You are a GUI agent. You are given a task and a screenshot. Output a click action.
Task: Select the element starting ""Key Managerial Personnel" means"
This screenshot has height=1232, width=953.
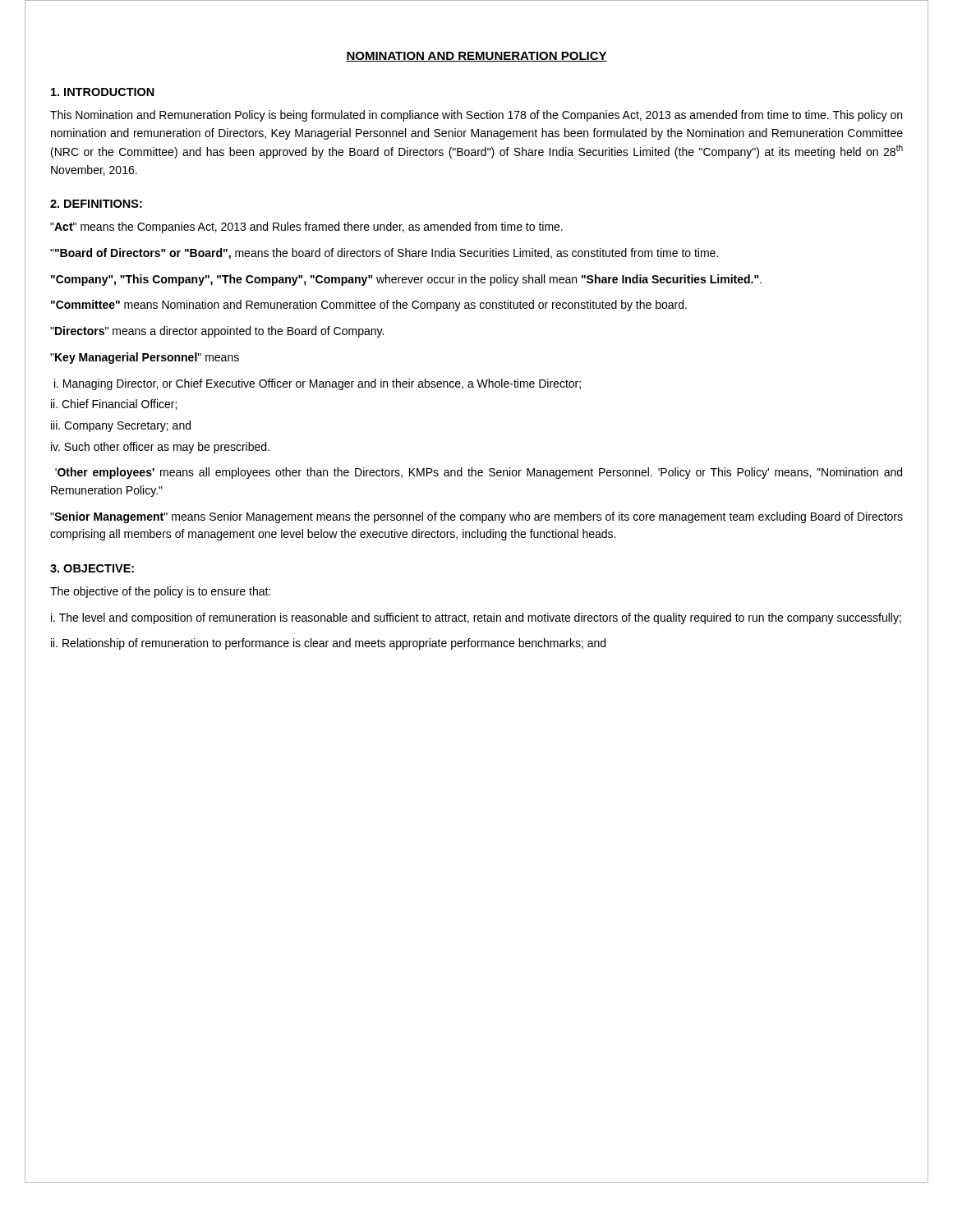click(145, 357)
